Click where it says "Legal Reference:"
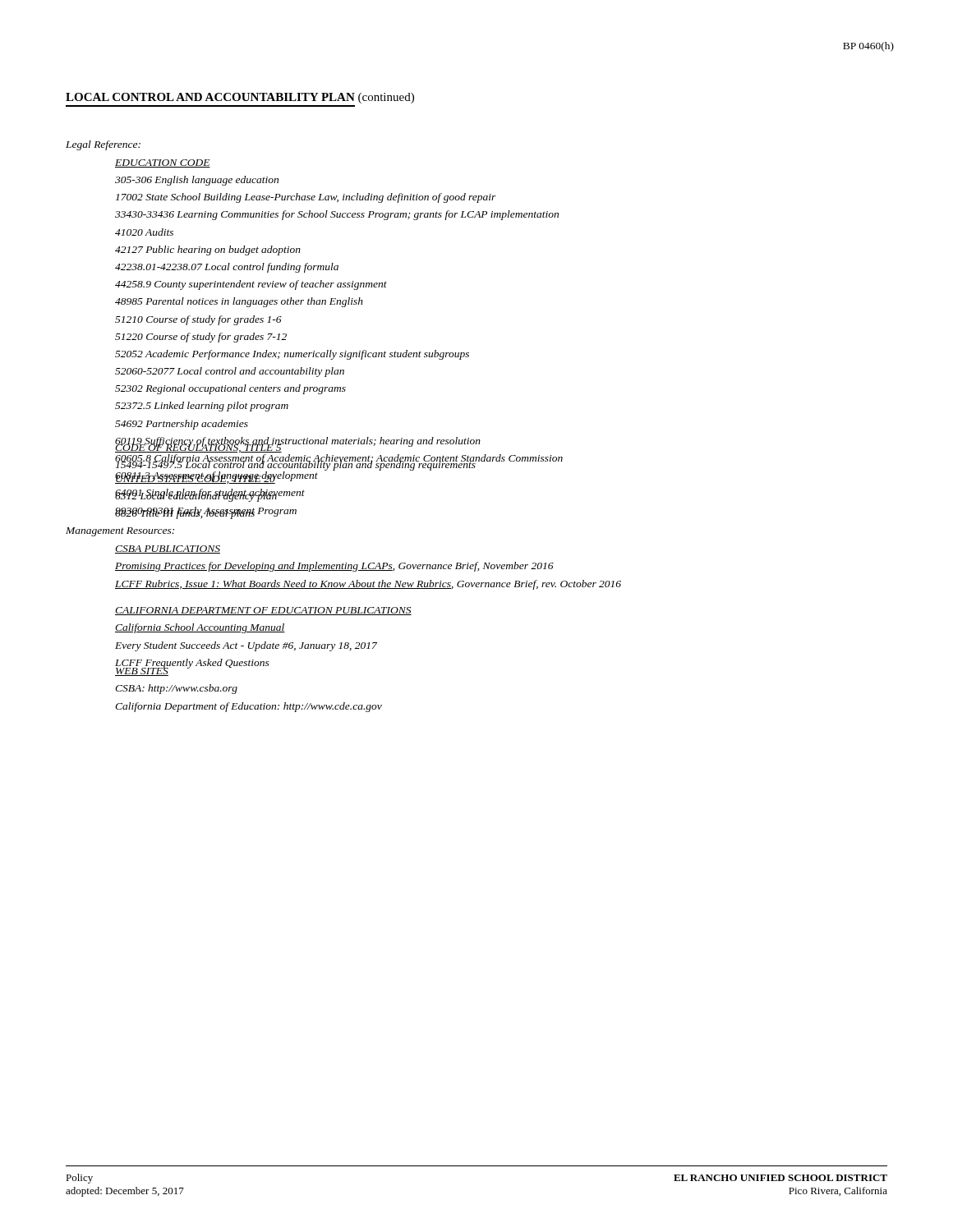The width and height of the screenshot is (953, 1232). (104, 144)
